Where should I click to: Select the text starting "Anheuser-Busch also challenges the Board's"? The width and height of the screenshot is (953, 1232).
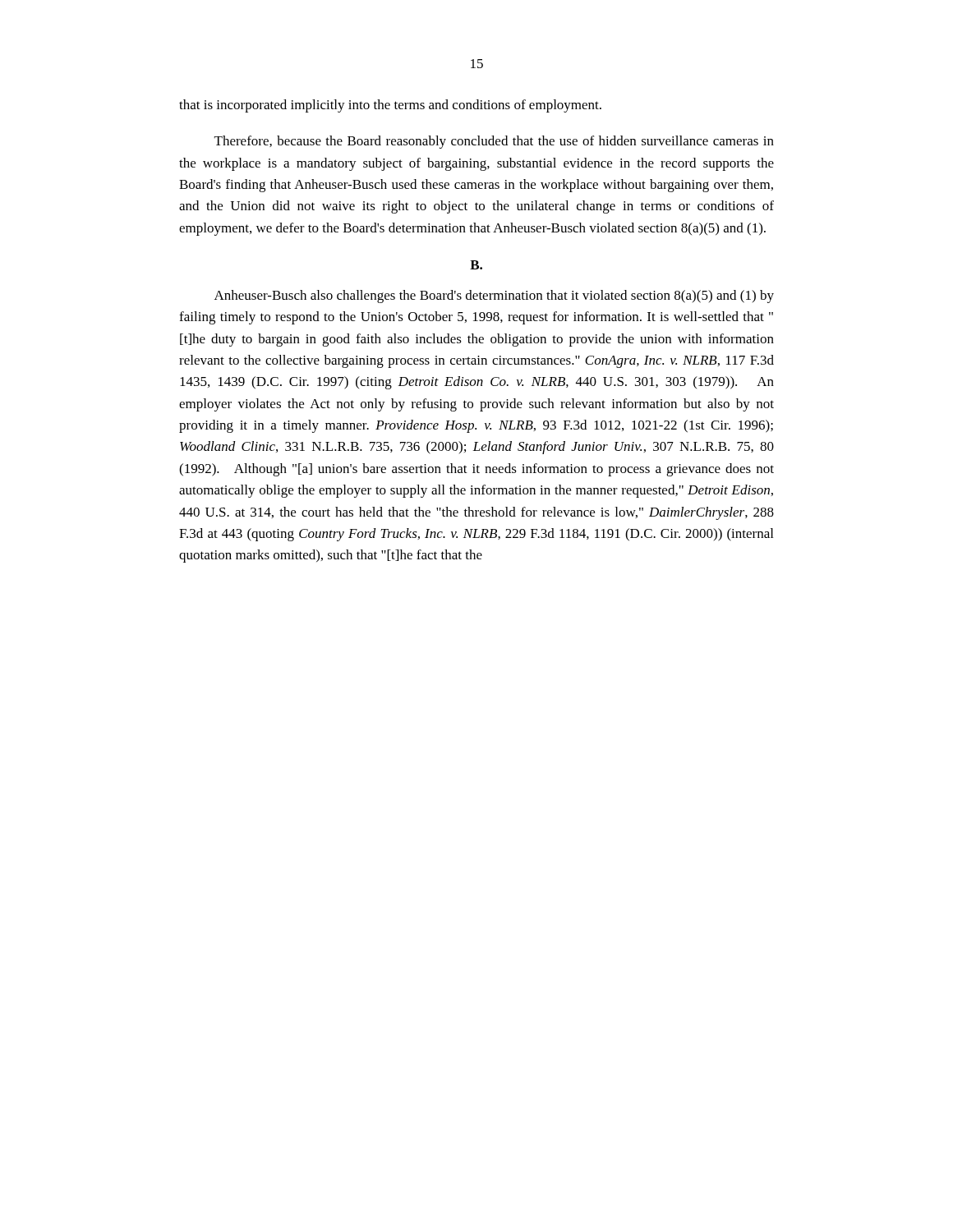click(476, 426)
